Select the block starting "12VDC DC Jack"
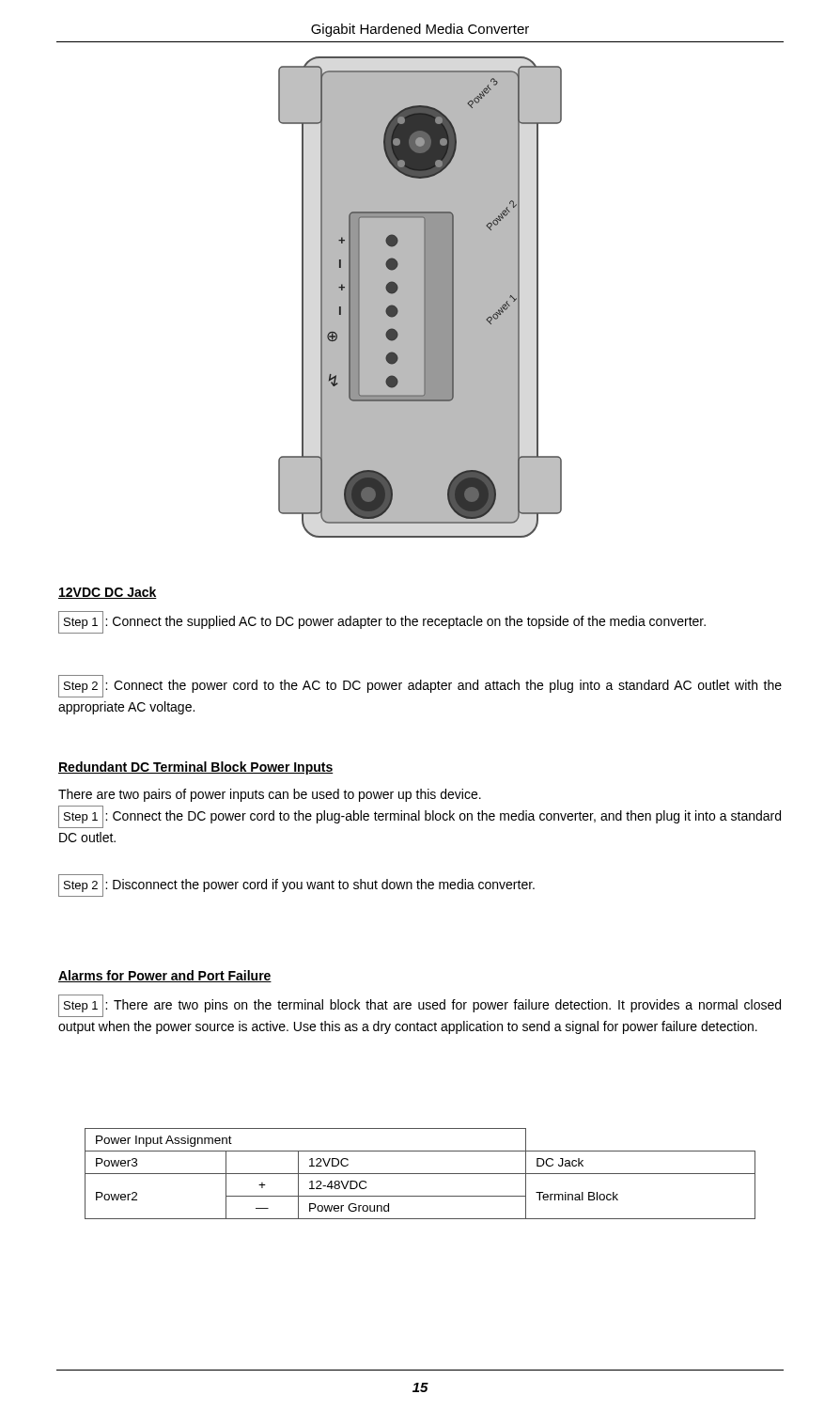Image resolution: width=840 pixels, height=1410 pixels. 107,592
